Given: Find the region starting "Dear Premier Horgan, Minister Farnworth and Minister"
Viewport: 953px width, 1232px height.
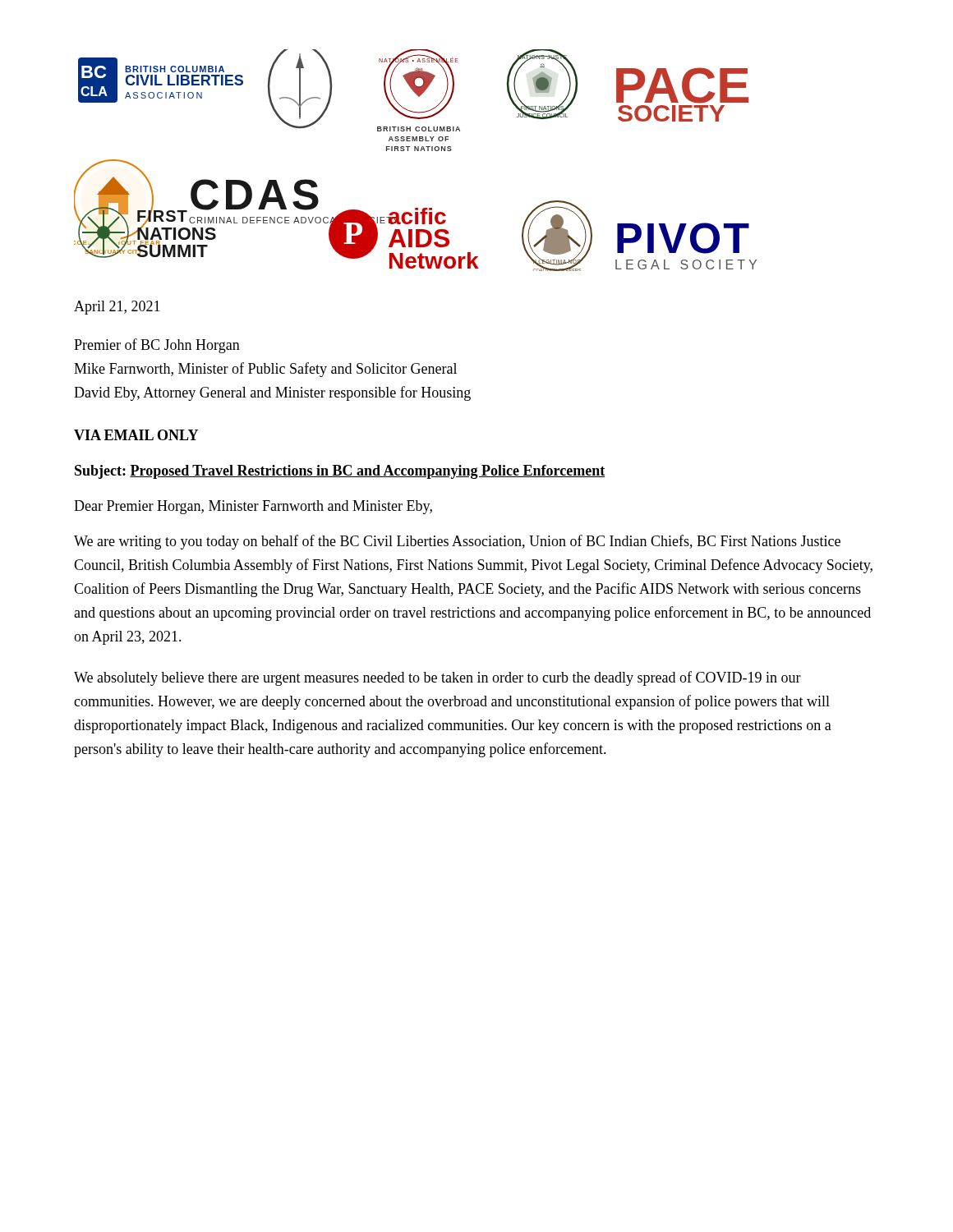Looking at the screenshot, I should pyautogui.click(x=253, y=506).
